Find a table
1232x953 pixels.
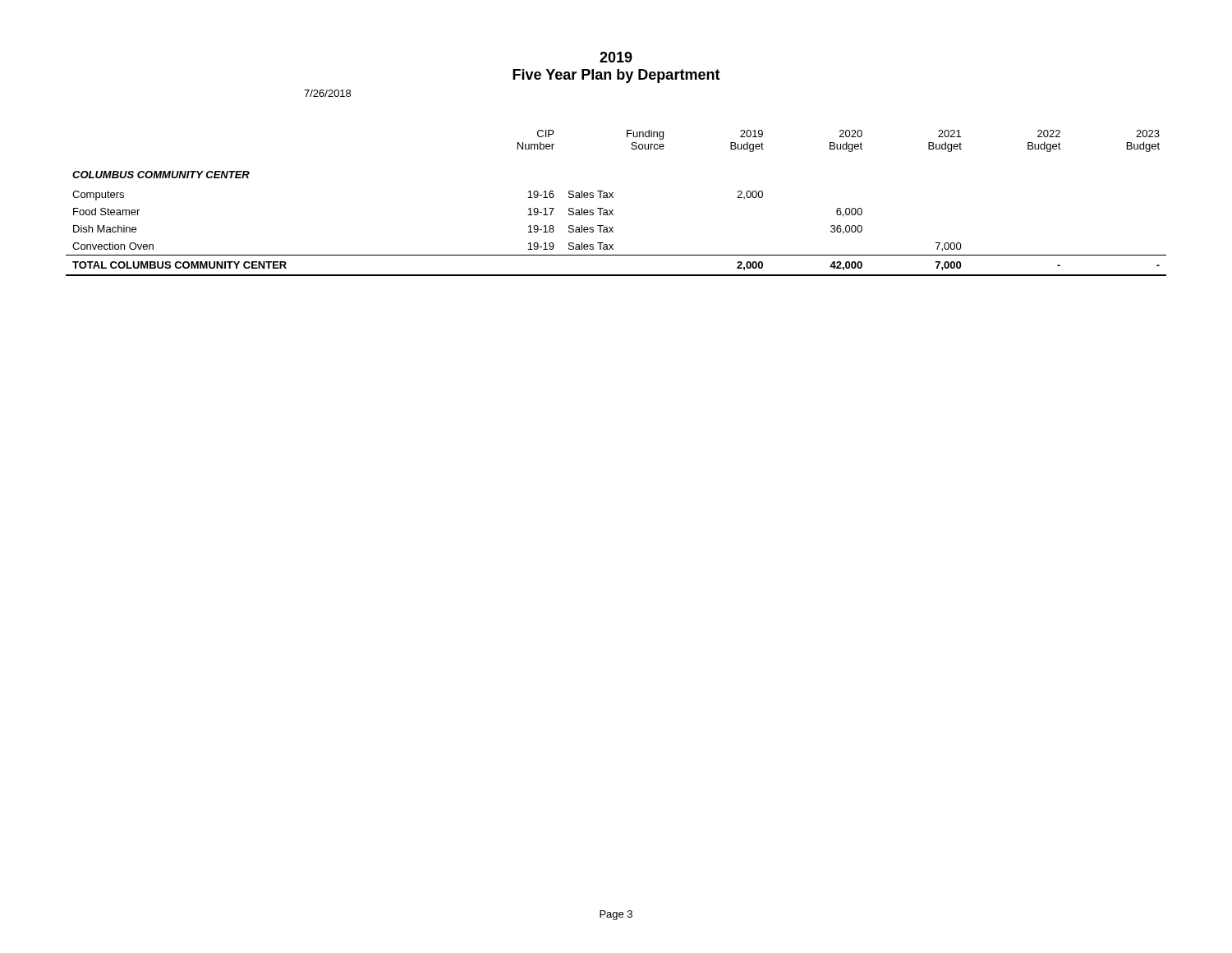click(616, 200)
